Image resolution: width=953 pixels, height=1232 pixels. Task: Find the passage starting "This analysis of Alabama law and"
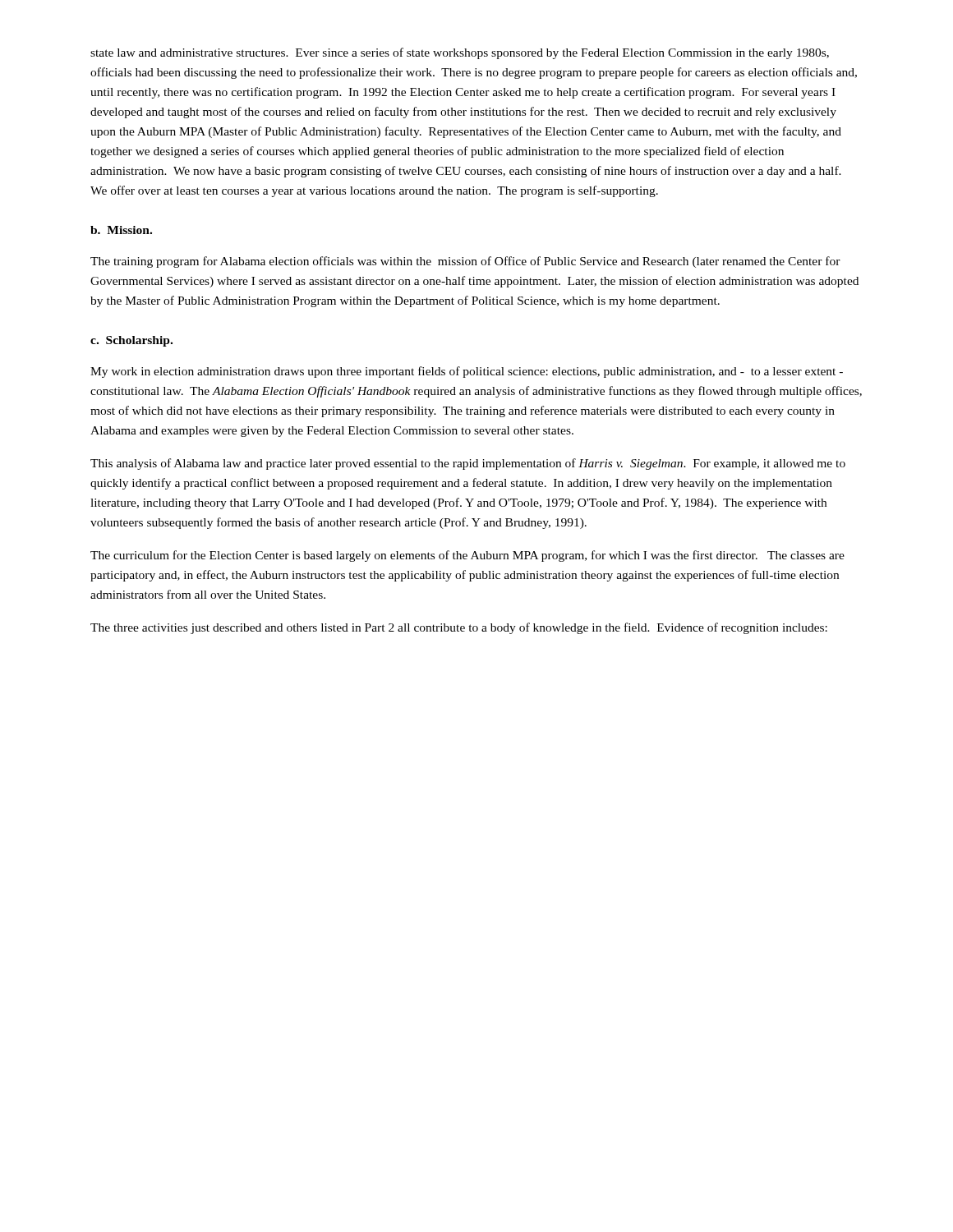[x=468, y=493]
